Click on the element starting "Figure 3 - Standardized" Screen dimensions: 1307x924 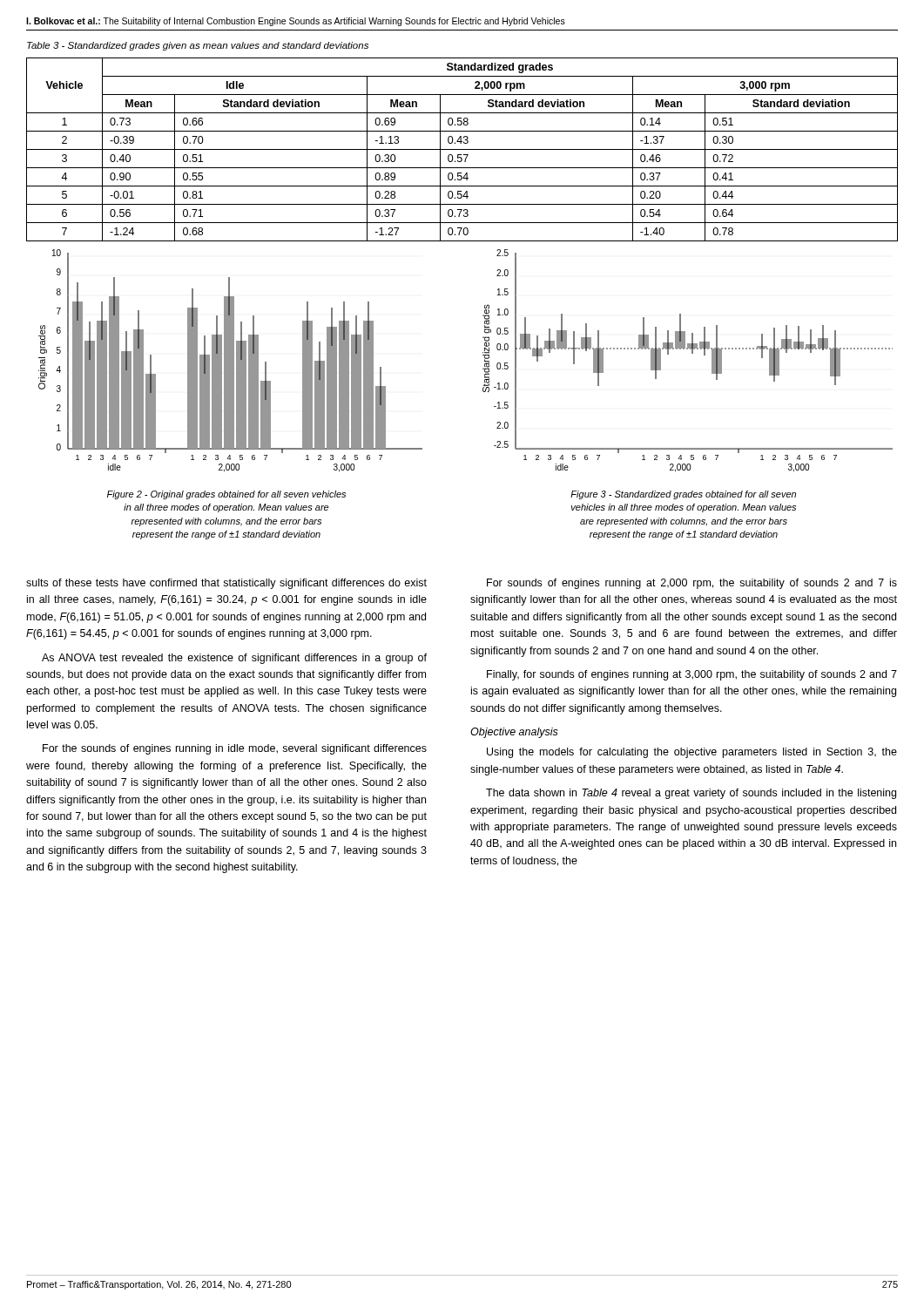tap(684, 514)
